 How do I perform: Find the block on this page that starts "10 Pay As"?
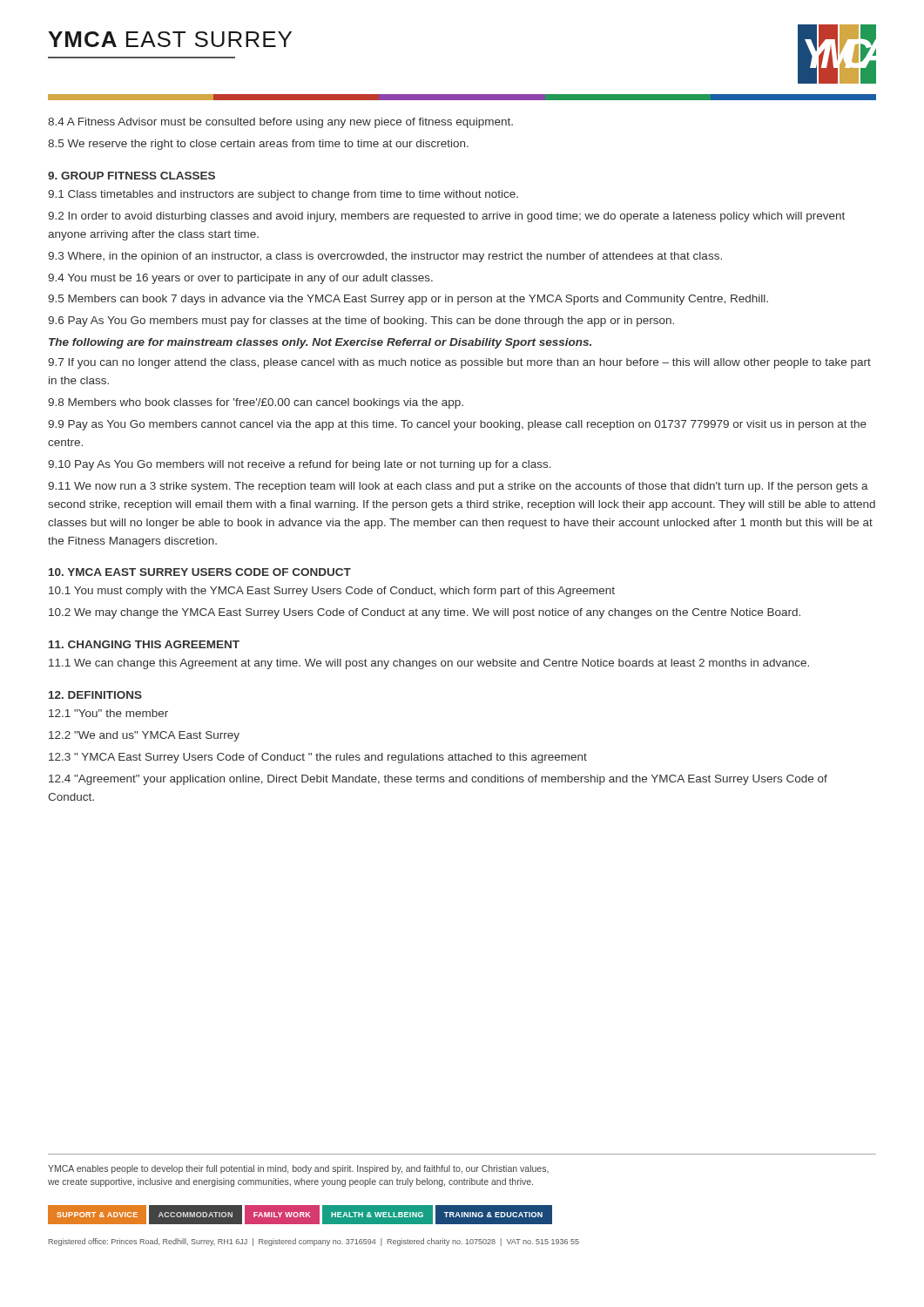click(x=300, y=464)
